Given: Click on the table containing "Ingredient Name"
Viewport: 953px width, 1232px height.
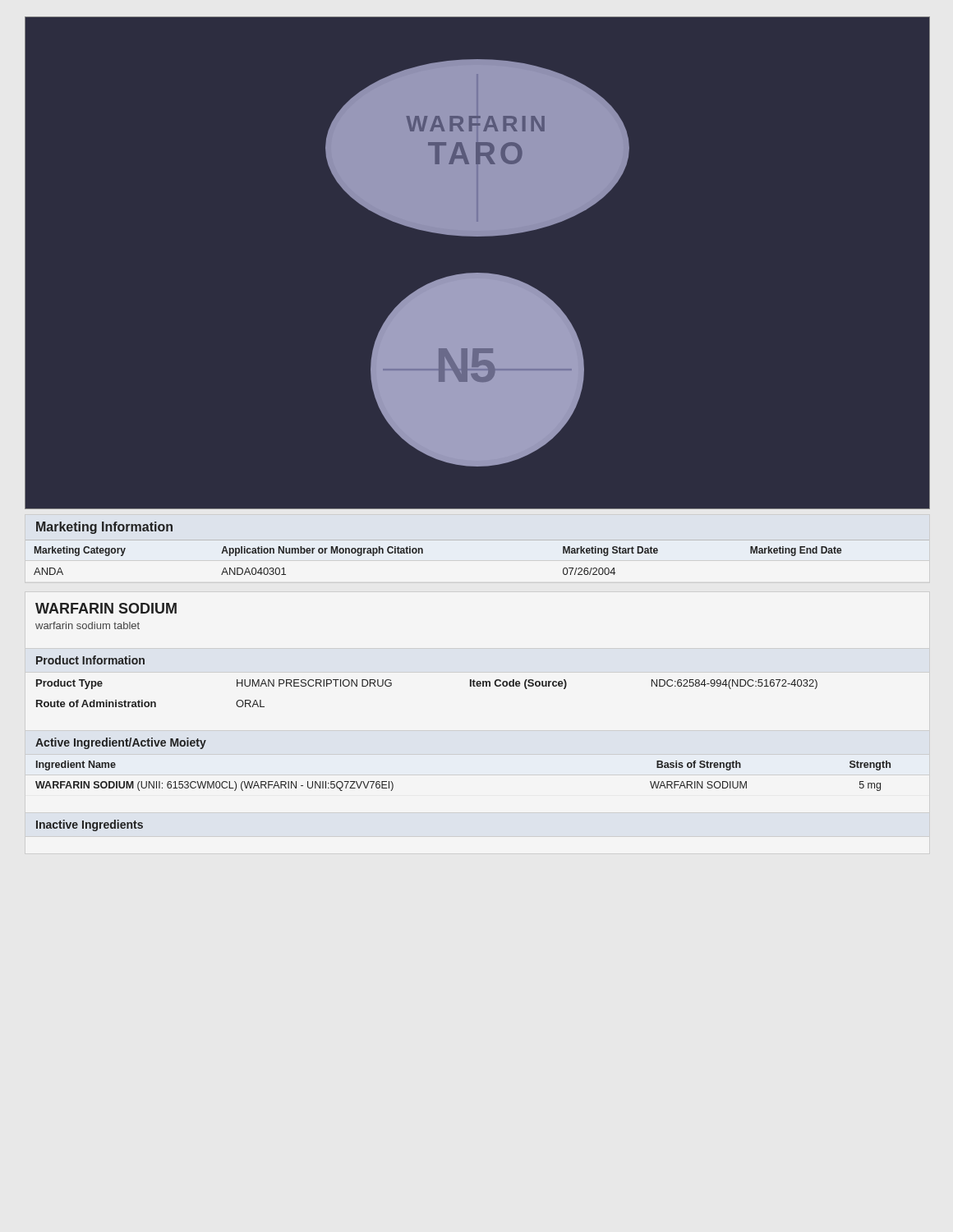Looking at the screenshot, I should click(477, 775).
